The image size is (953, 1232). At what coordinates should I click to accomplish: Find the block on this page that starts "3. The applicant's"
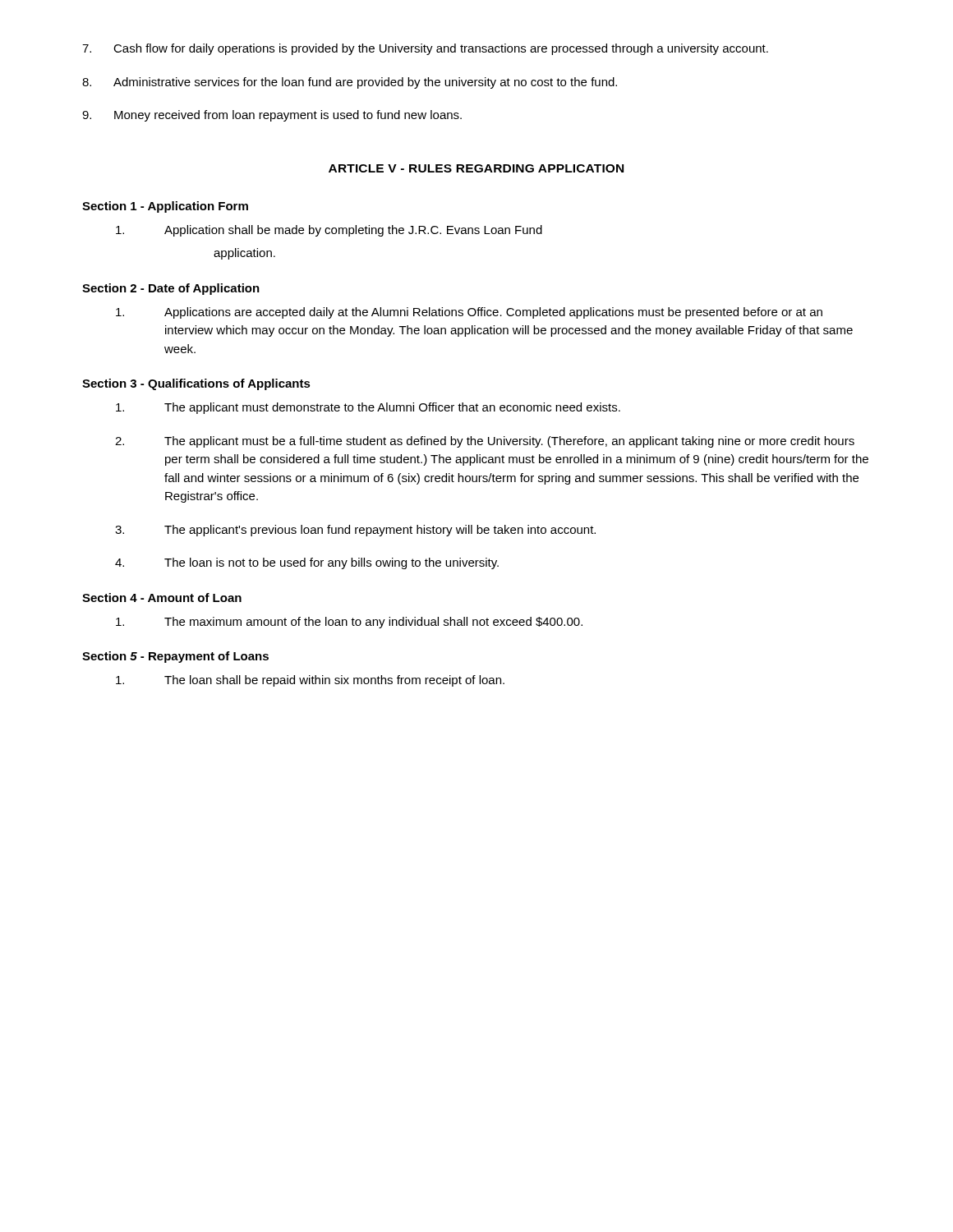pyautogui.click(x=476, y=530)
